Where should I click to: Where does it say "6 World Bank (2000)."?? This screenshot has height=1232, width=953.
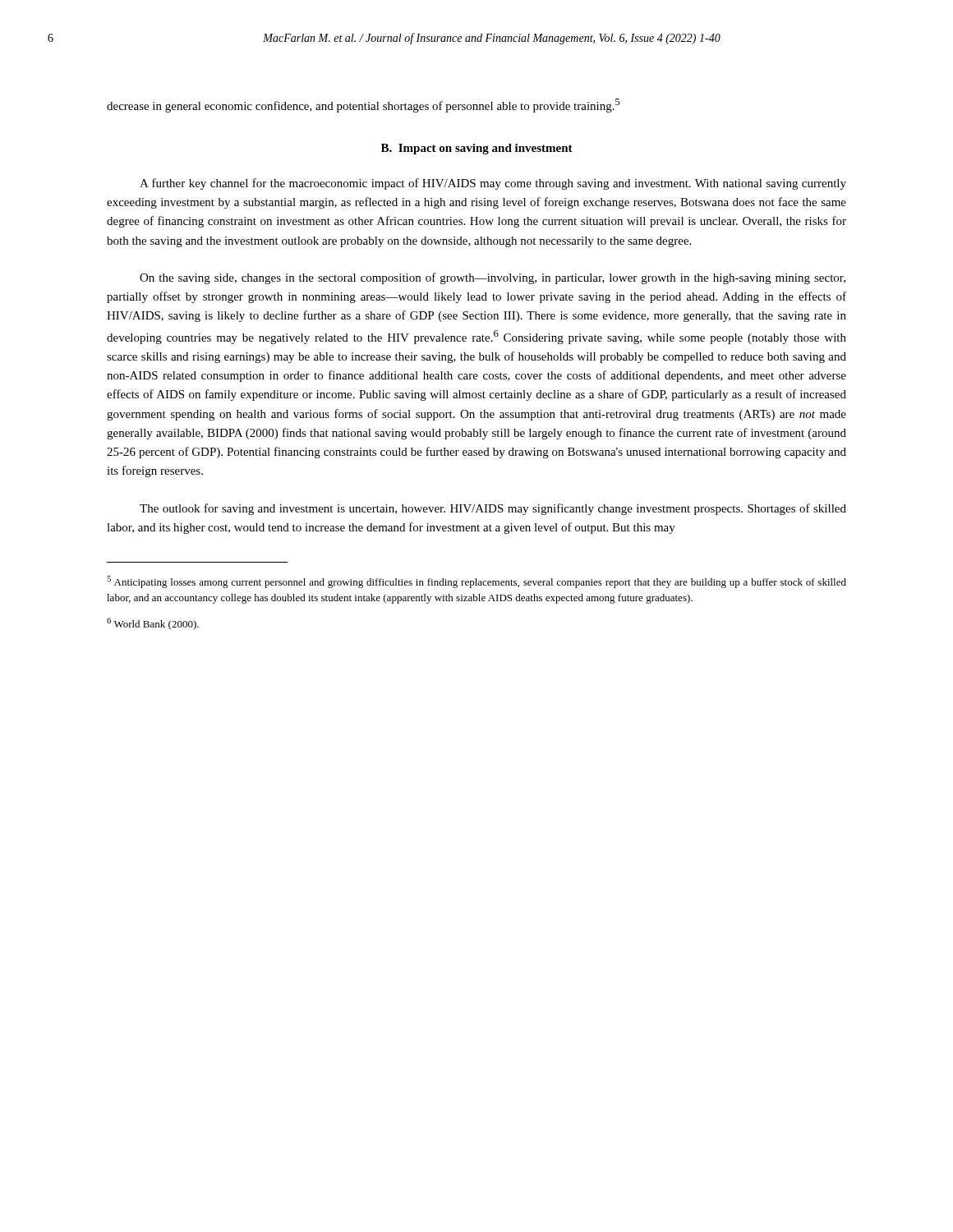click(153, 624)
